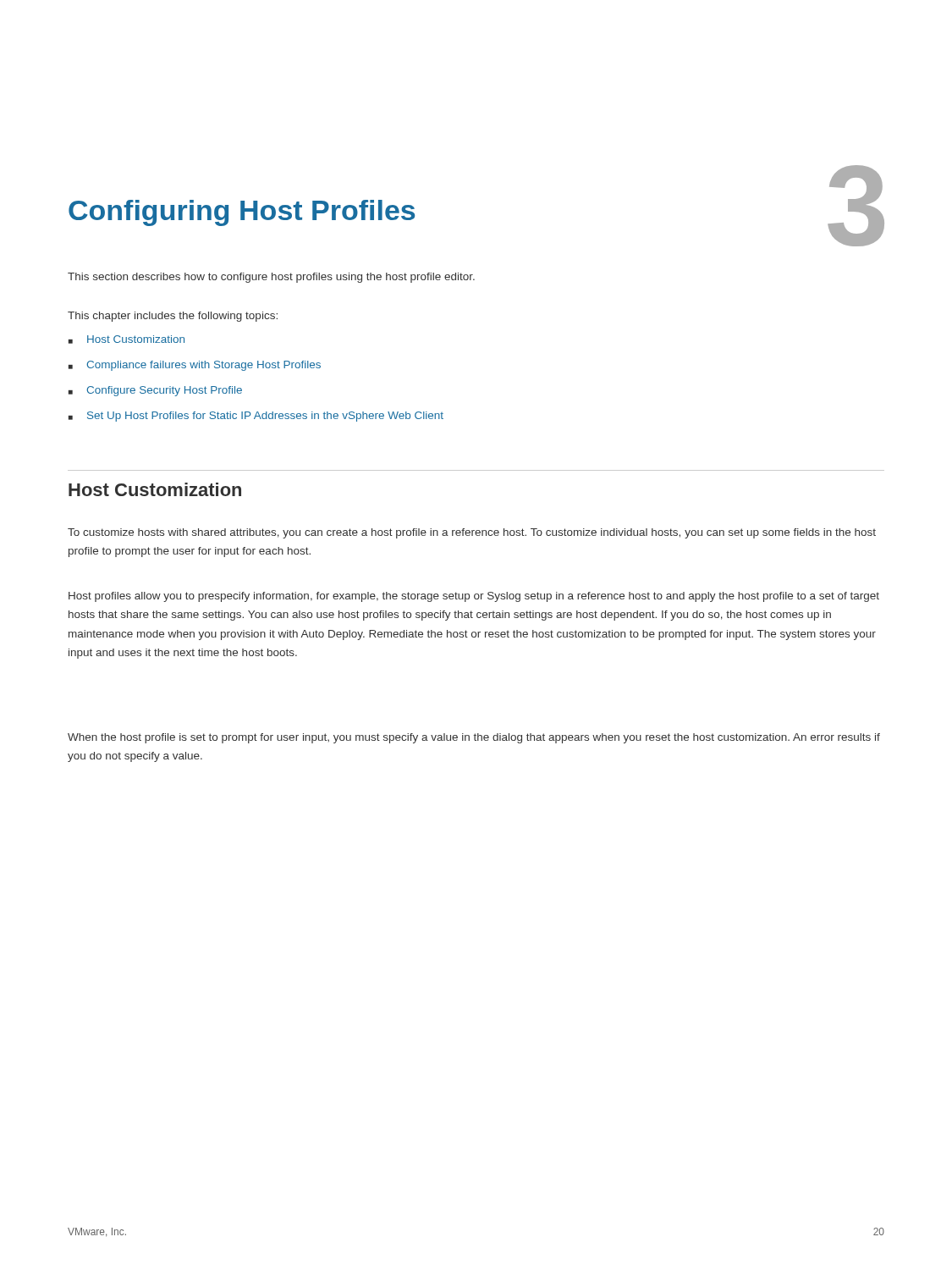
Task: Point to the text block starting "This chapter includes the following topics:"
Action: click(173, 315)
